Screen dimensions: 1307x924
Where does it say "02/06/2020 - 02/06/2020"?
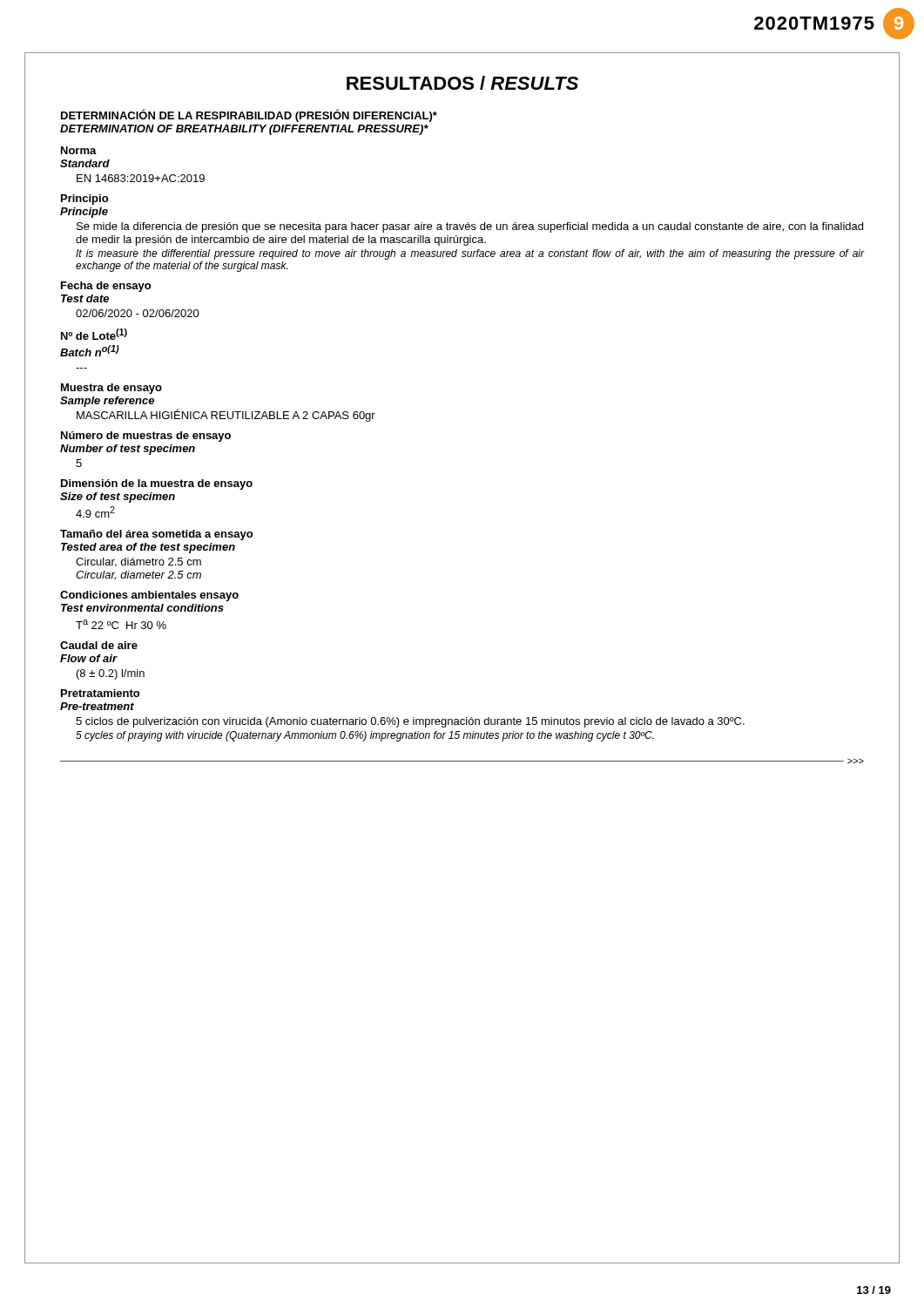[x=137, y=313]
